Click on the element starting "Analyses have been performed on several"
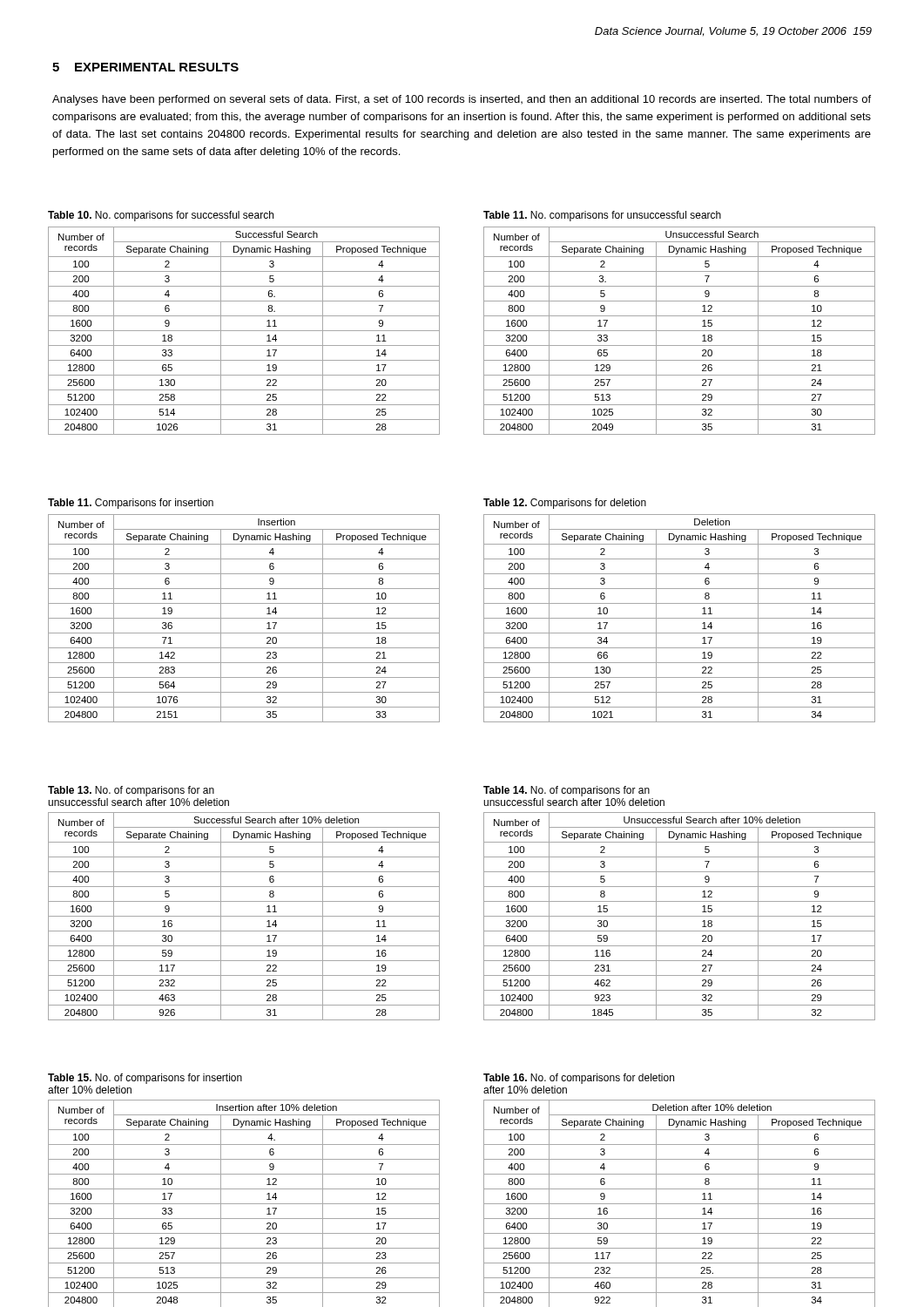924x1307 pixels. [x=462, y=125]
